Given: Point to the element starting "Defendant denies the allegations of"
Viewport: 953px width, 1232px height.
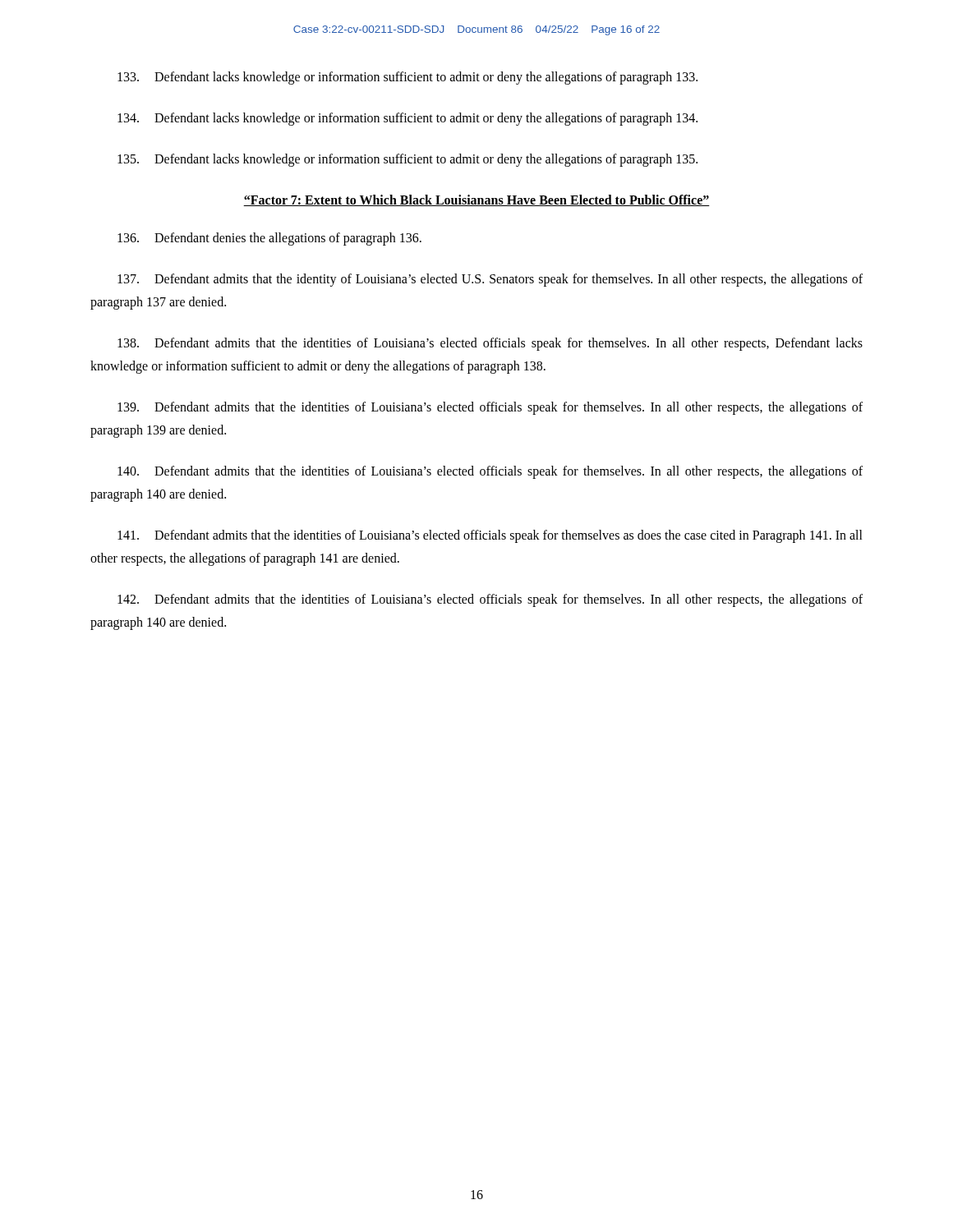Looking at the screenshot, I should [256, 238].
